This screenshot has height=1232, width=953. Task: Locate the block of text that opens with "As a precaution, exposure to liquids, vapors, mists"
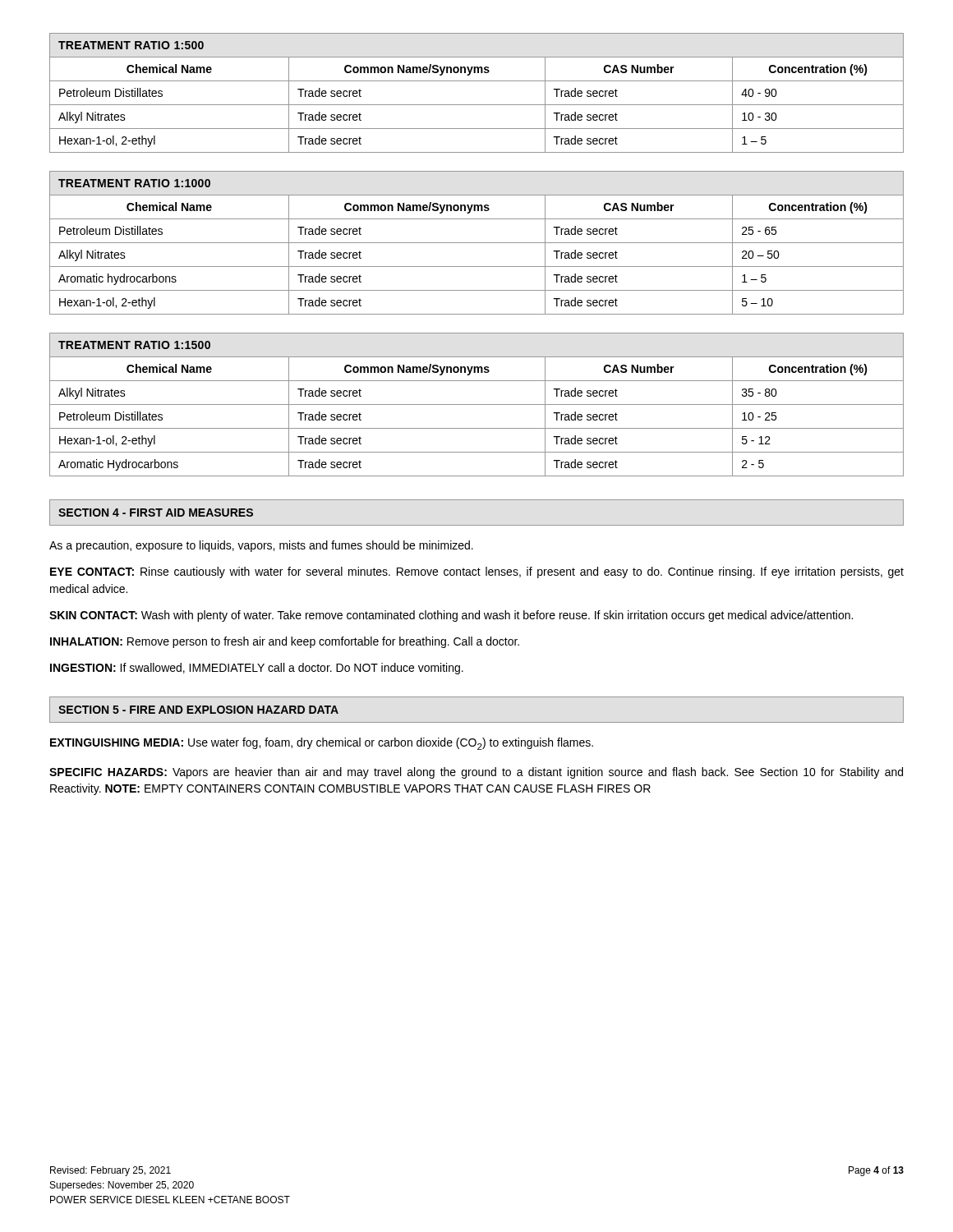pyautogui.click(x=262, y=545)
